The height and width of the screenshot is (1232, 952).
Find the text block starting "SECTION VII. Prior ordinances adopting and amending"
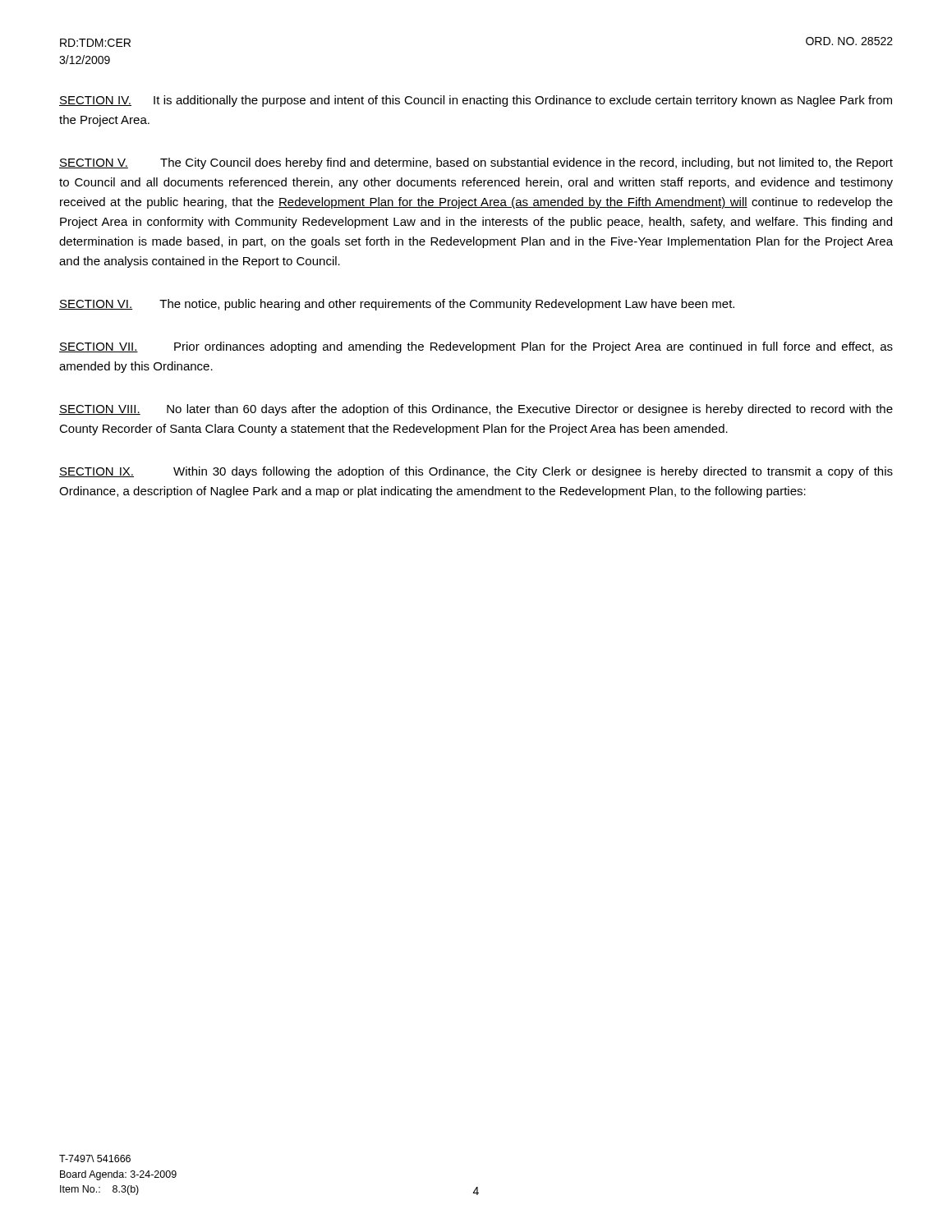[x=476, y=356]
